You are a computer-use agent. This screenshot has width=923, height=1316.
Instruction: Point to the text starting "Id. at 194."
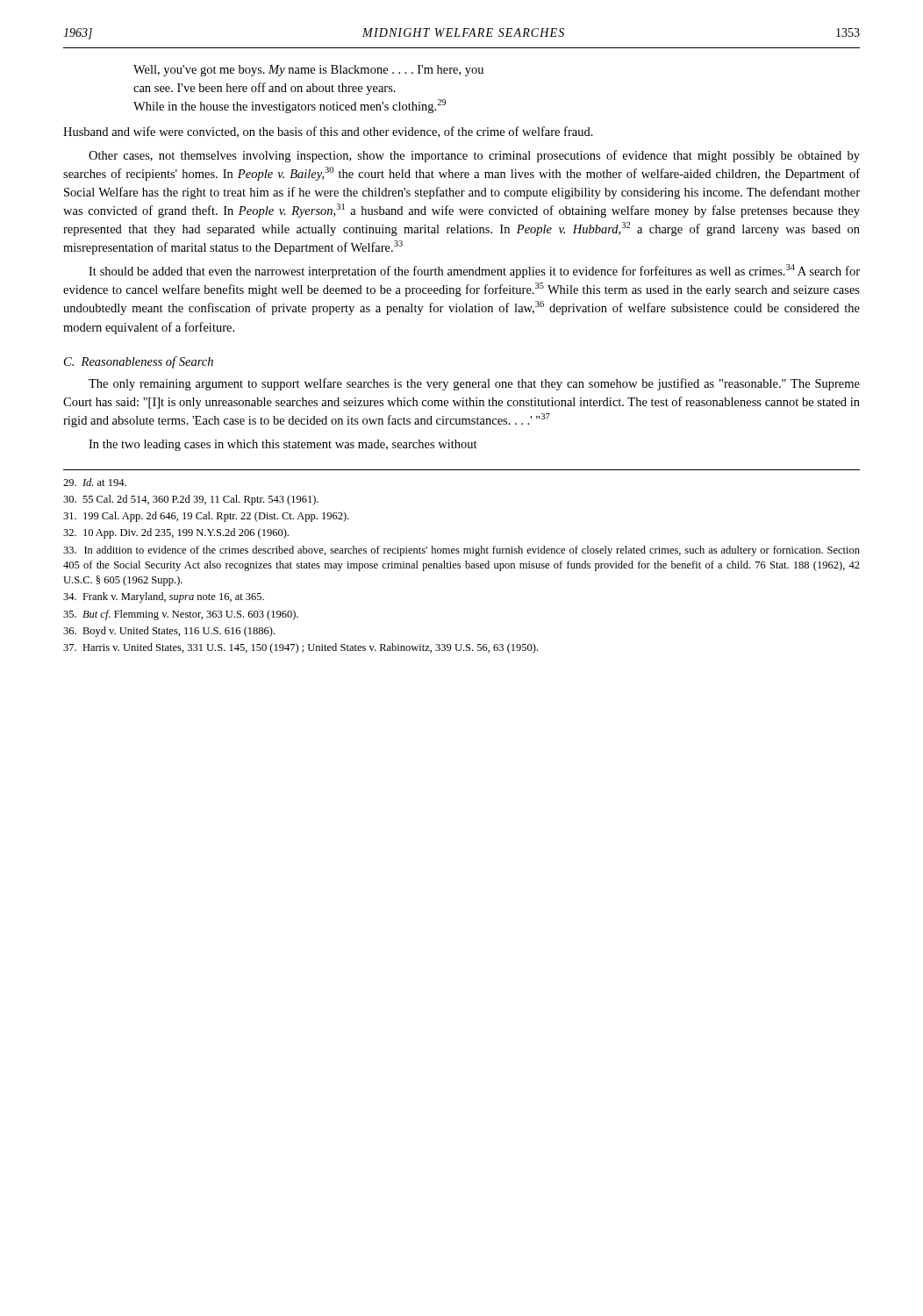tap(95, 482)
